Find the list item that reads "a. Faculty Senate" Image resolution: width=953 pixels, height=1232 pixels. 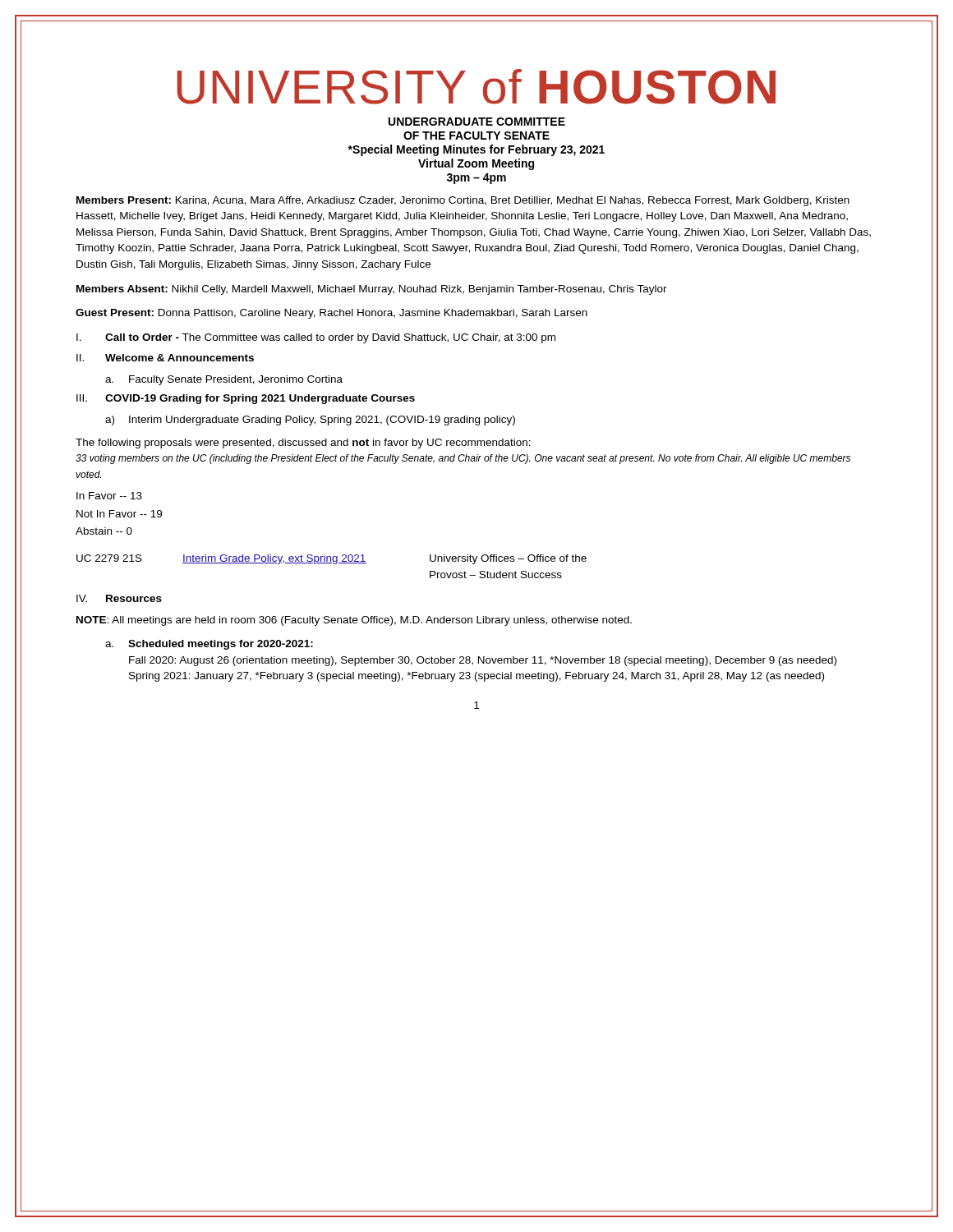pos(224,380)
